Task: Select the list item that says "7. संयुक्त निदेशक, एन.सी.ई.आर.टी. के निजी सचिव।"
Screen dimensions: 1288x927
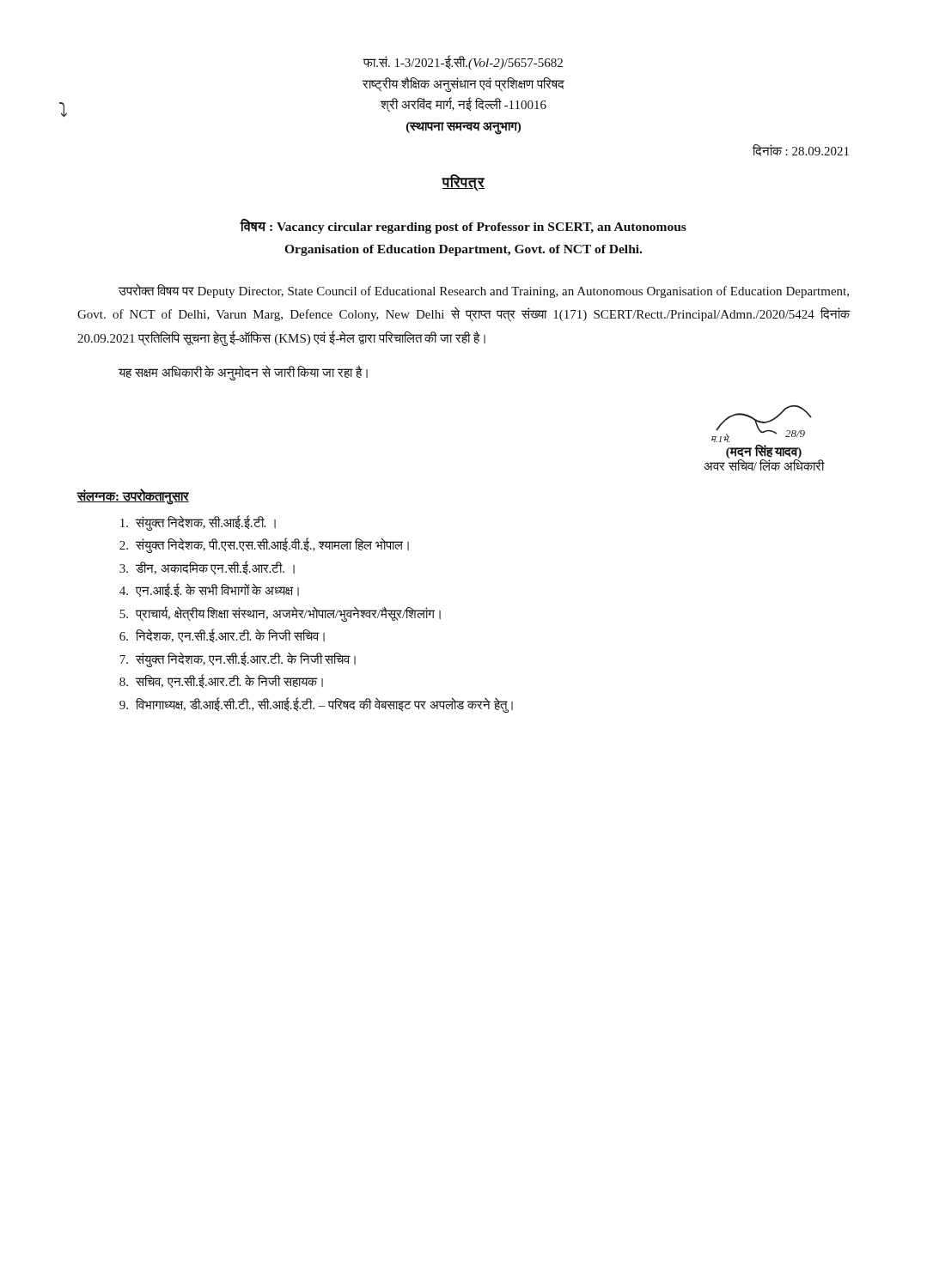Action: [x=231, y=660]
